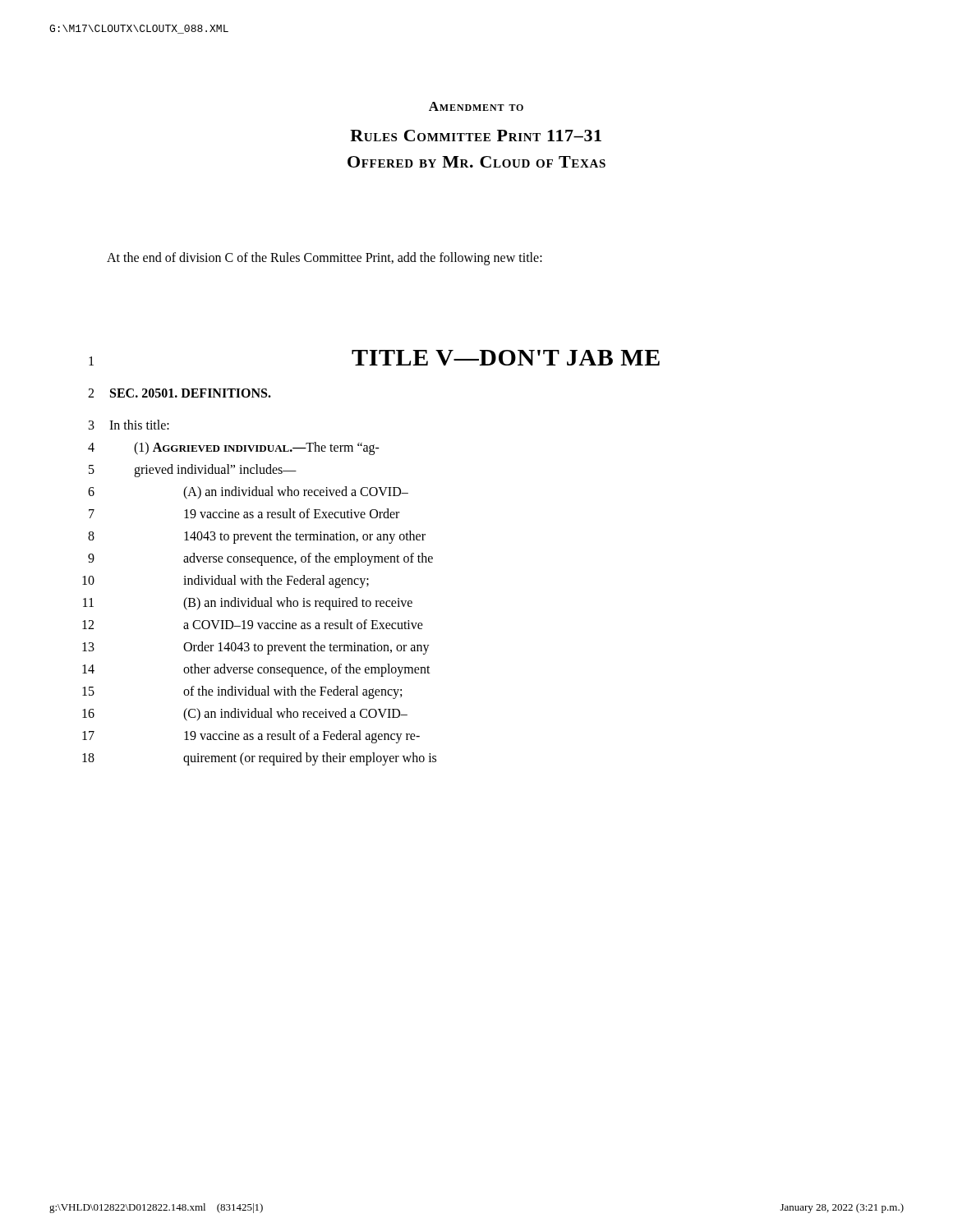Point to the passage starting "14 other adverse consequence, of the employment"
Screen dimensions: 1232x953
click(x=256, y=670)
